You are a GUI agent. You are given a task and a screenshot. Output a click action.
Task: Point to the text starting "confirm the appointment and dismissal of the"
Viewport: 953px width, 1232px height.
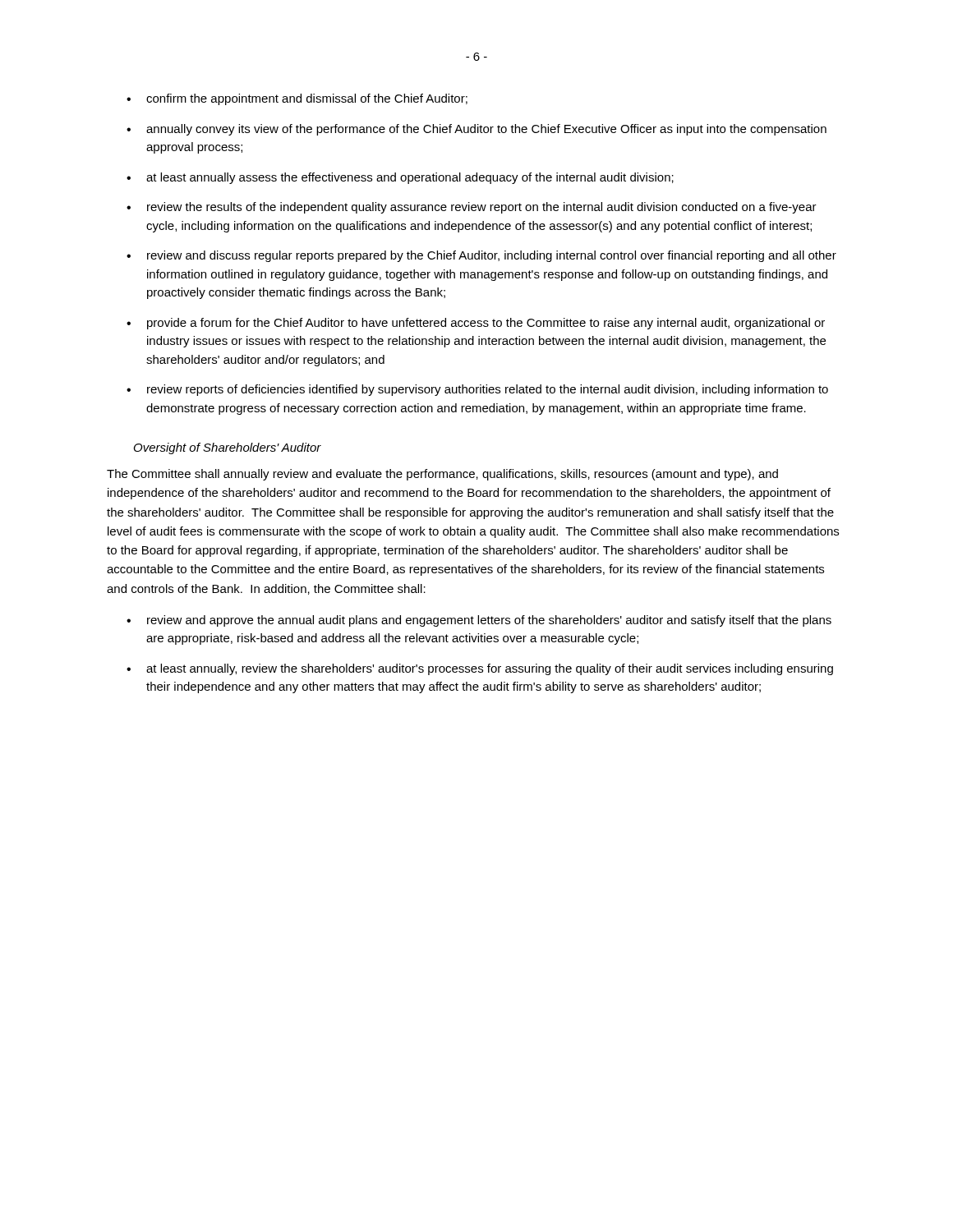[297, 99]
